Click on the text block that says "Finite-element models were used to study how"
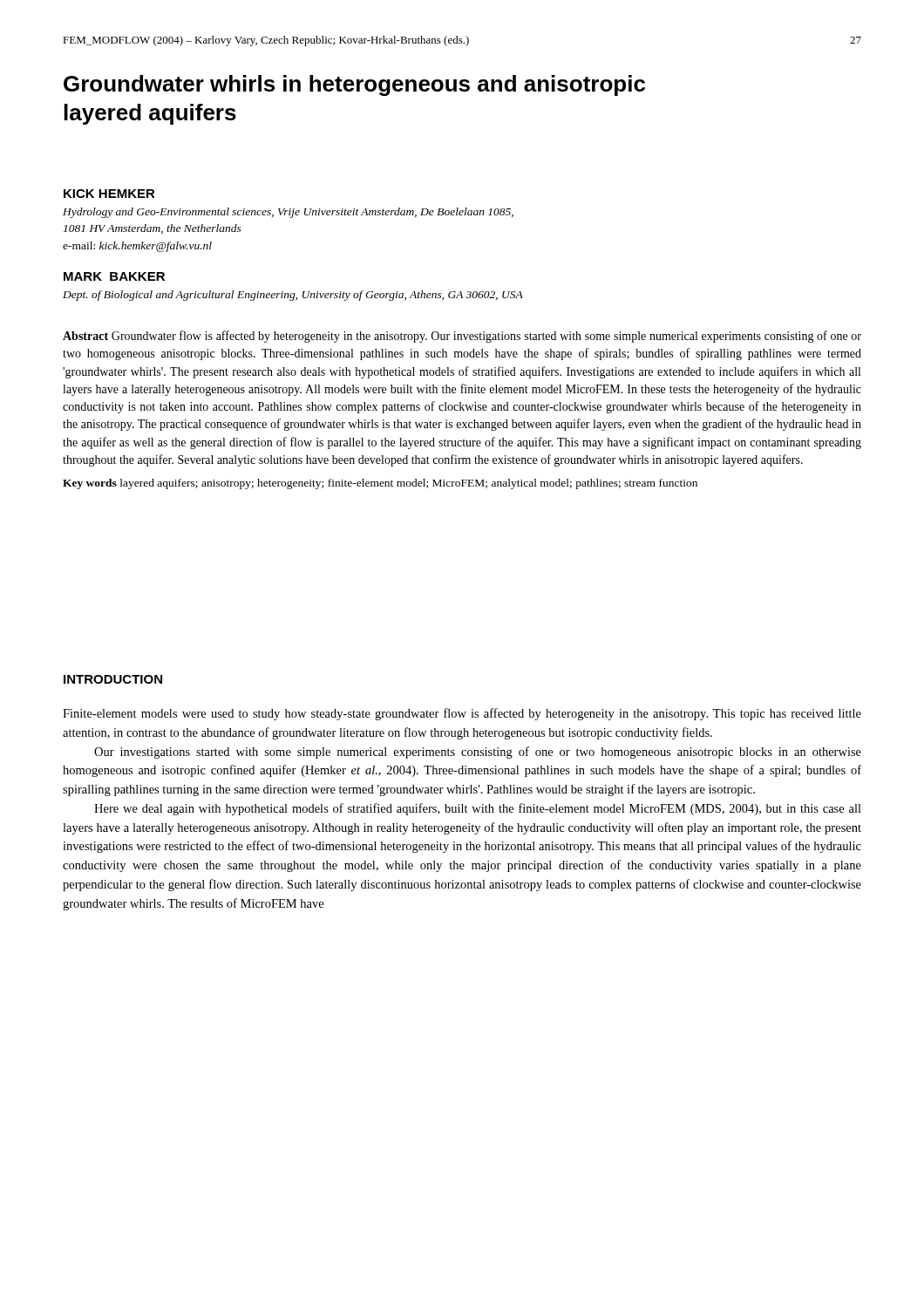924x1308 pixels. (x=462, y=809)
